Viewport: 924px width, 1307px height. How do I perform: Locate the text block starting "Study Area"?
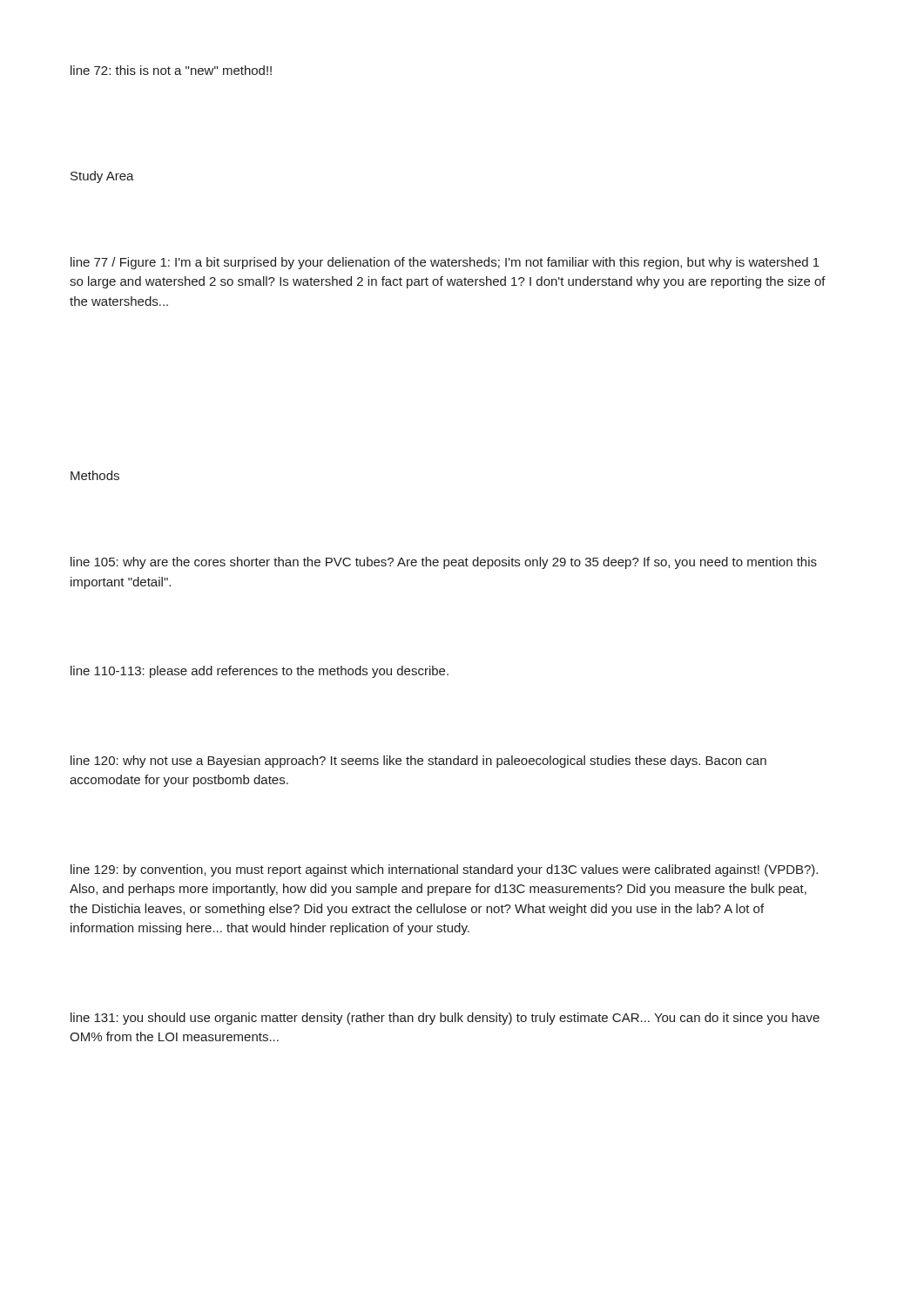point(102,175)
